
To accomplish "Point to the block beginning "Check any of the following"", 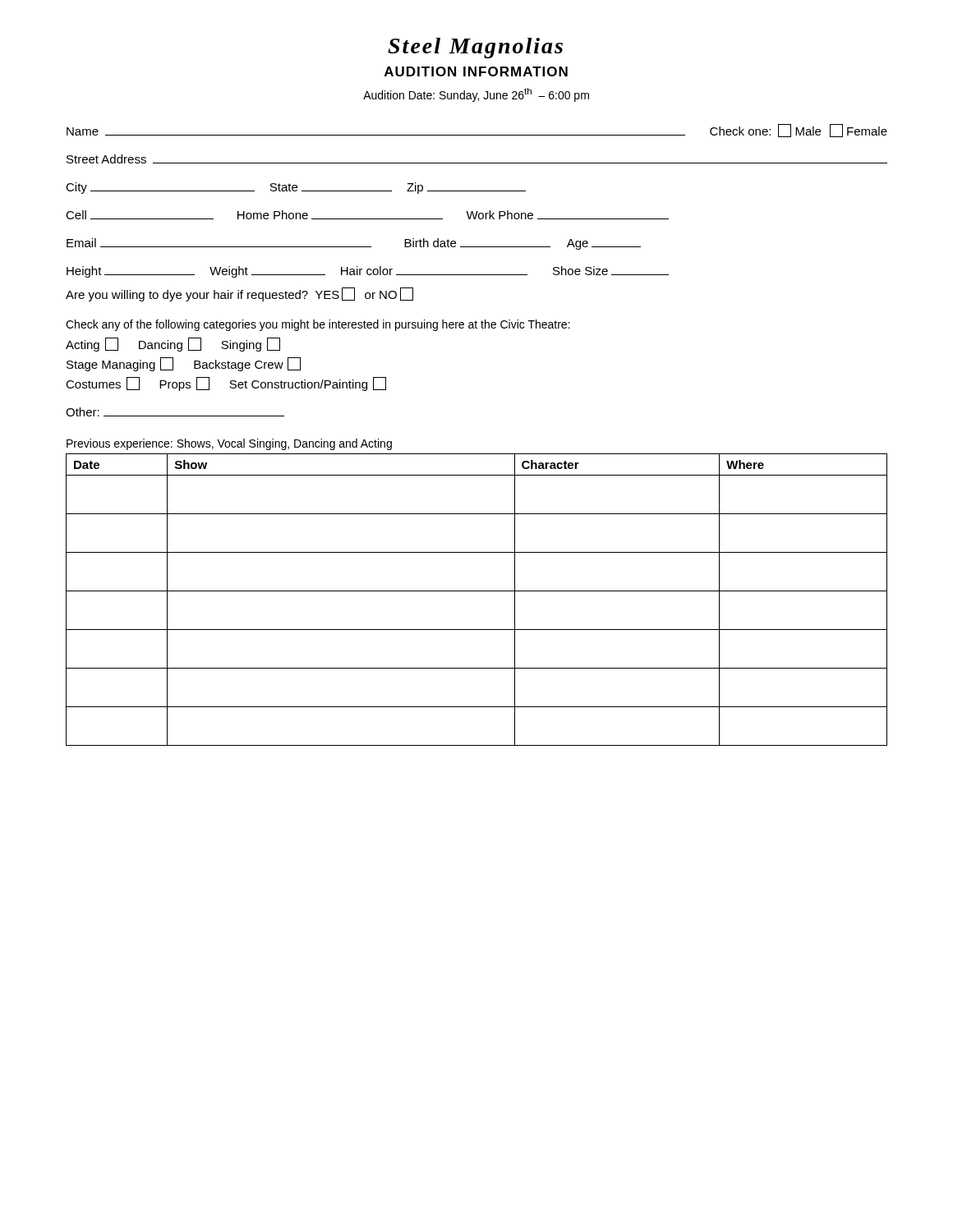I will coord(318,325).
